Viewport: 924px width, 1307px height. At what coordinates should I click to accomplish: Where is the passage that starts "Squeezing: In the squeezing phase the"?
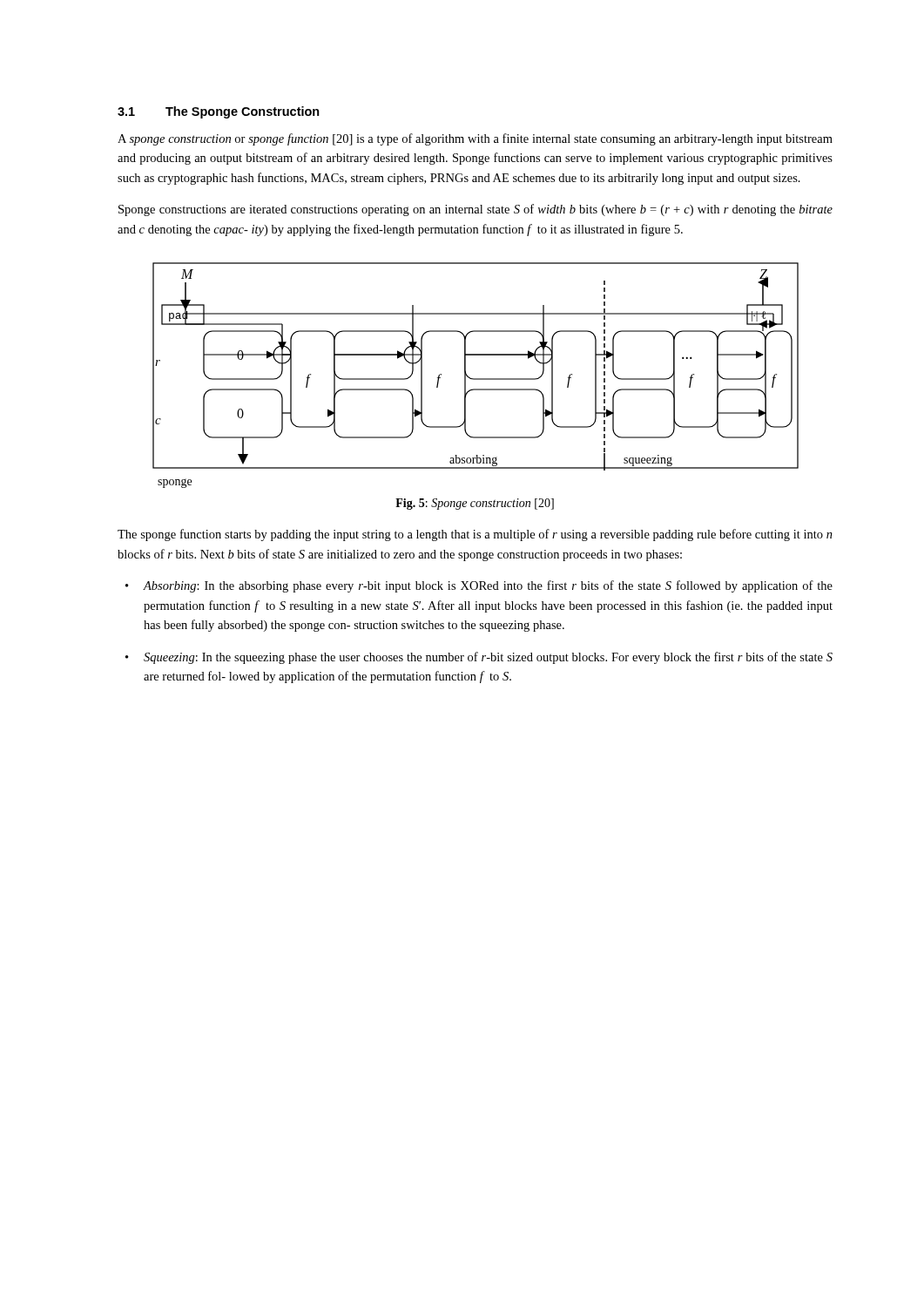pyautogui.click(x=488, y=667)
